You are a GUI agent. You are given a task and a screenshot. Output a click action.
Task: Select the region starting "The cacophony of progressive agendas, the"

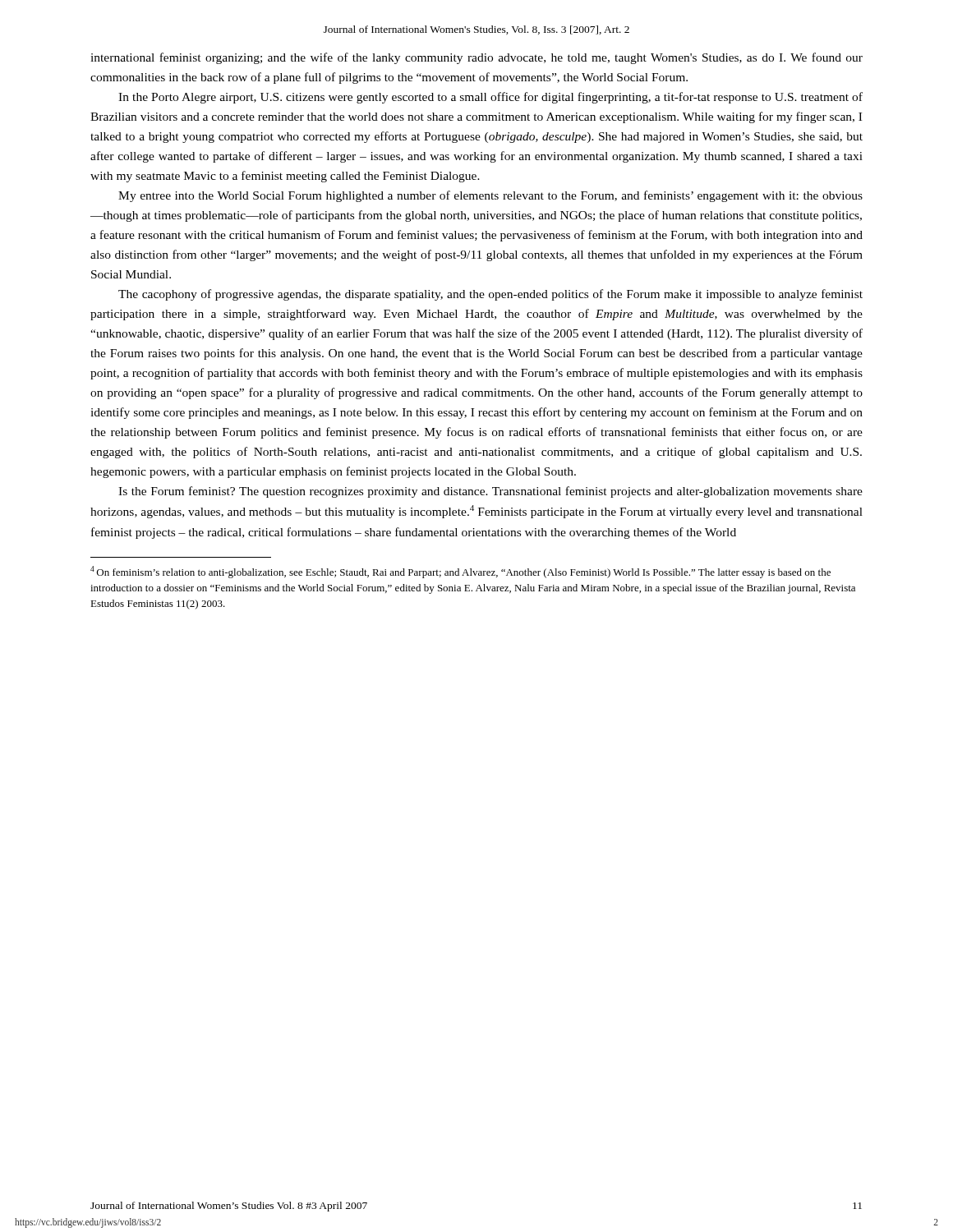point(476,383)
